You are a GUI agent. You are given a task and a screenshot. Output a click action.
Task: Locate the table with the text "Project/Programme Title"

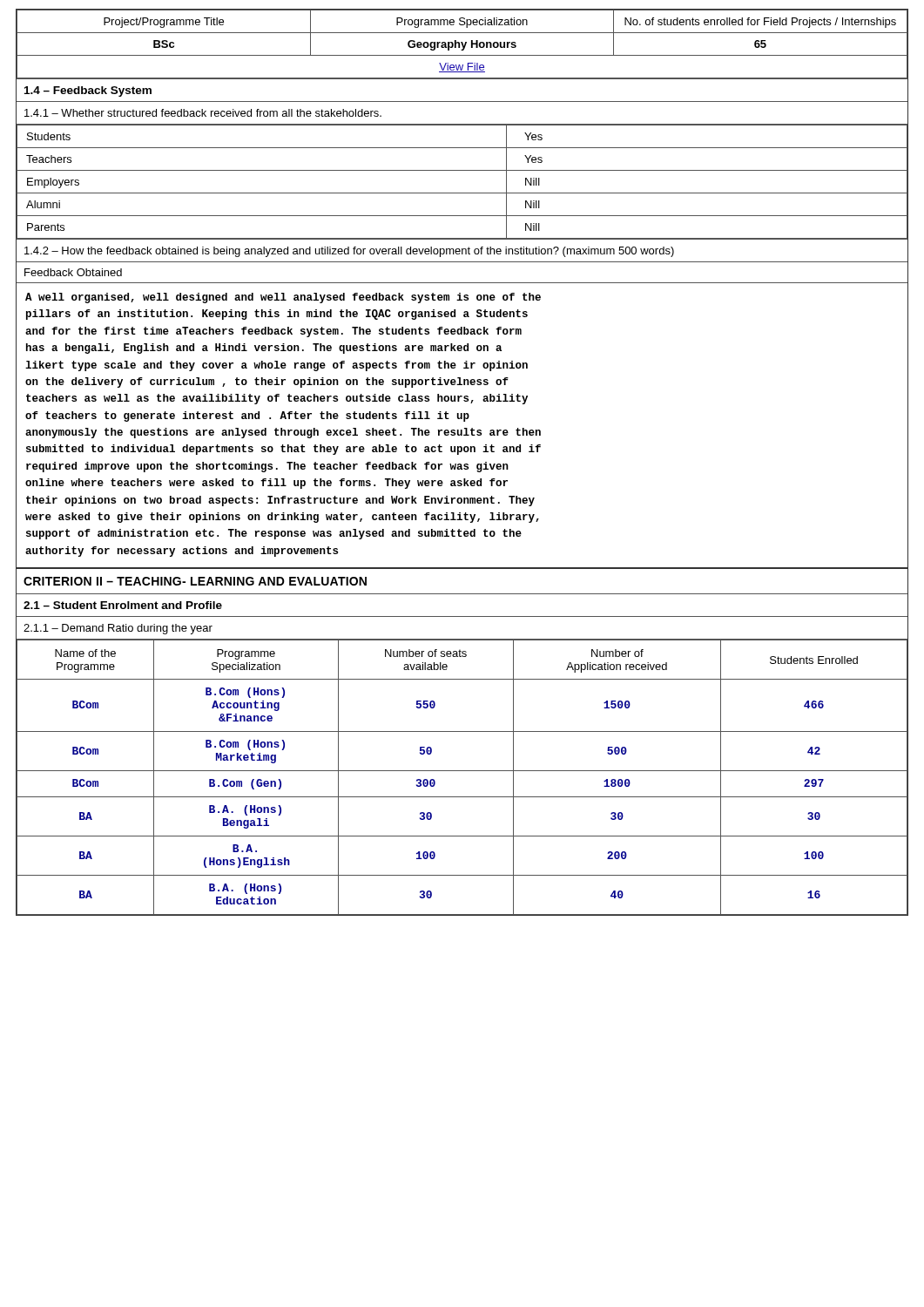pyautogui.click(x=462, y=44)
